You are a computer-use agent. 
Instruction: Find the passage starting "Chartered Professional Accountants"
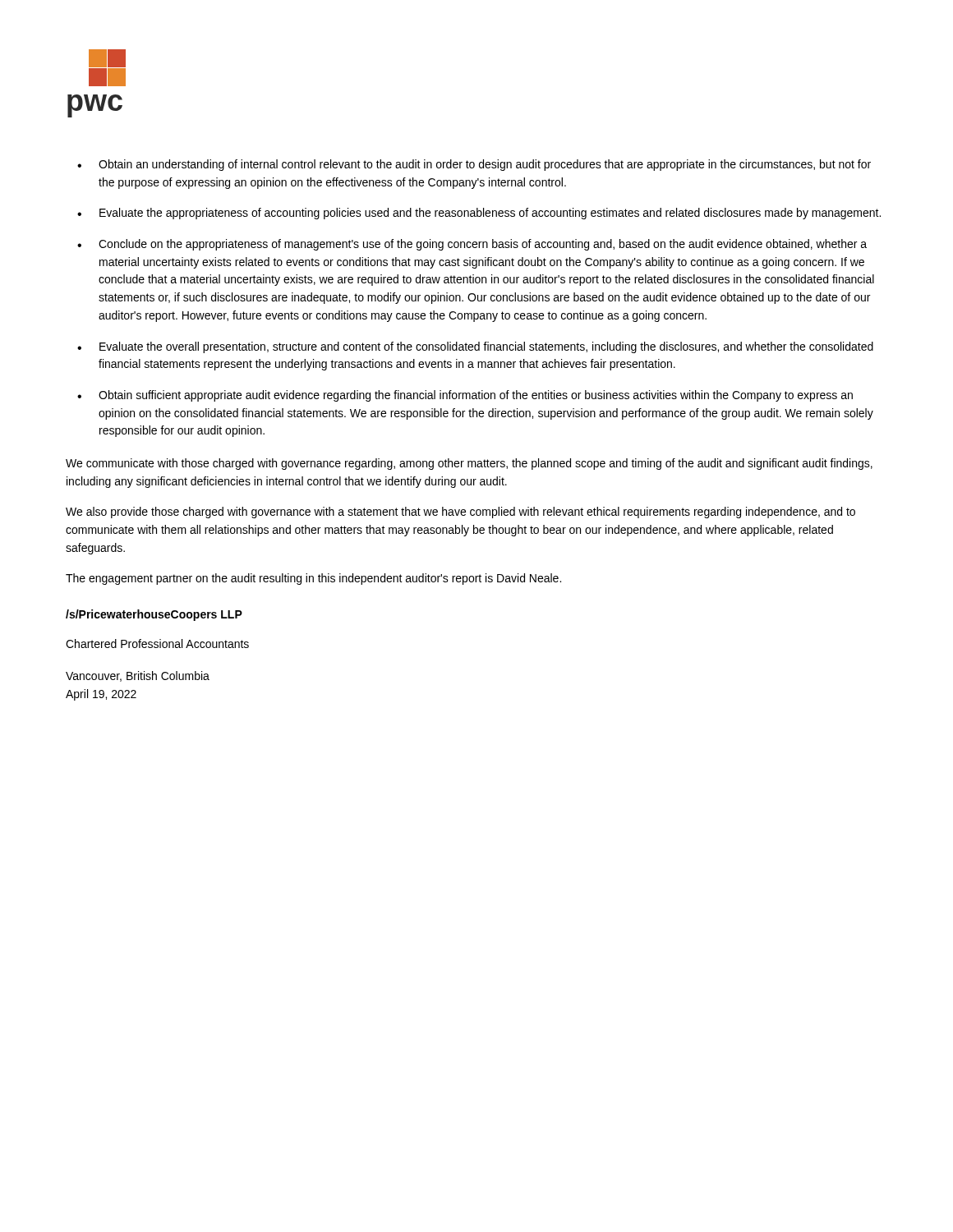tap(157, 644)
